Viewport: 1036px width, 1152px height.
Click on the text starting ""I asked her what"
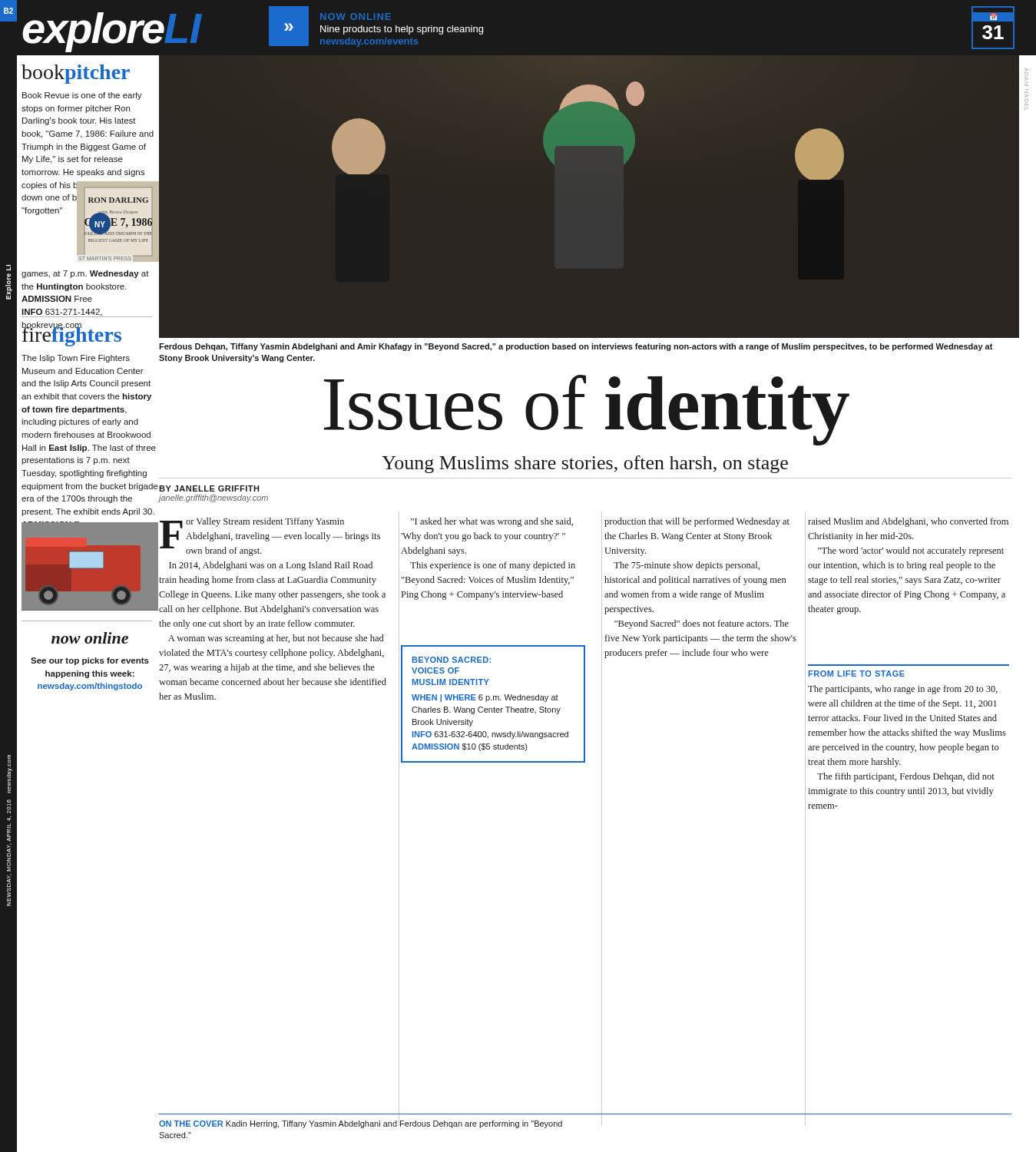pyautogui.click(x=488, y=558)
